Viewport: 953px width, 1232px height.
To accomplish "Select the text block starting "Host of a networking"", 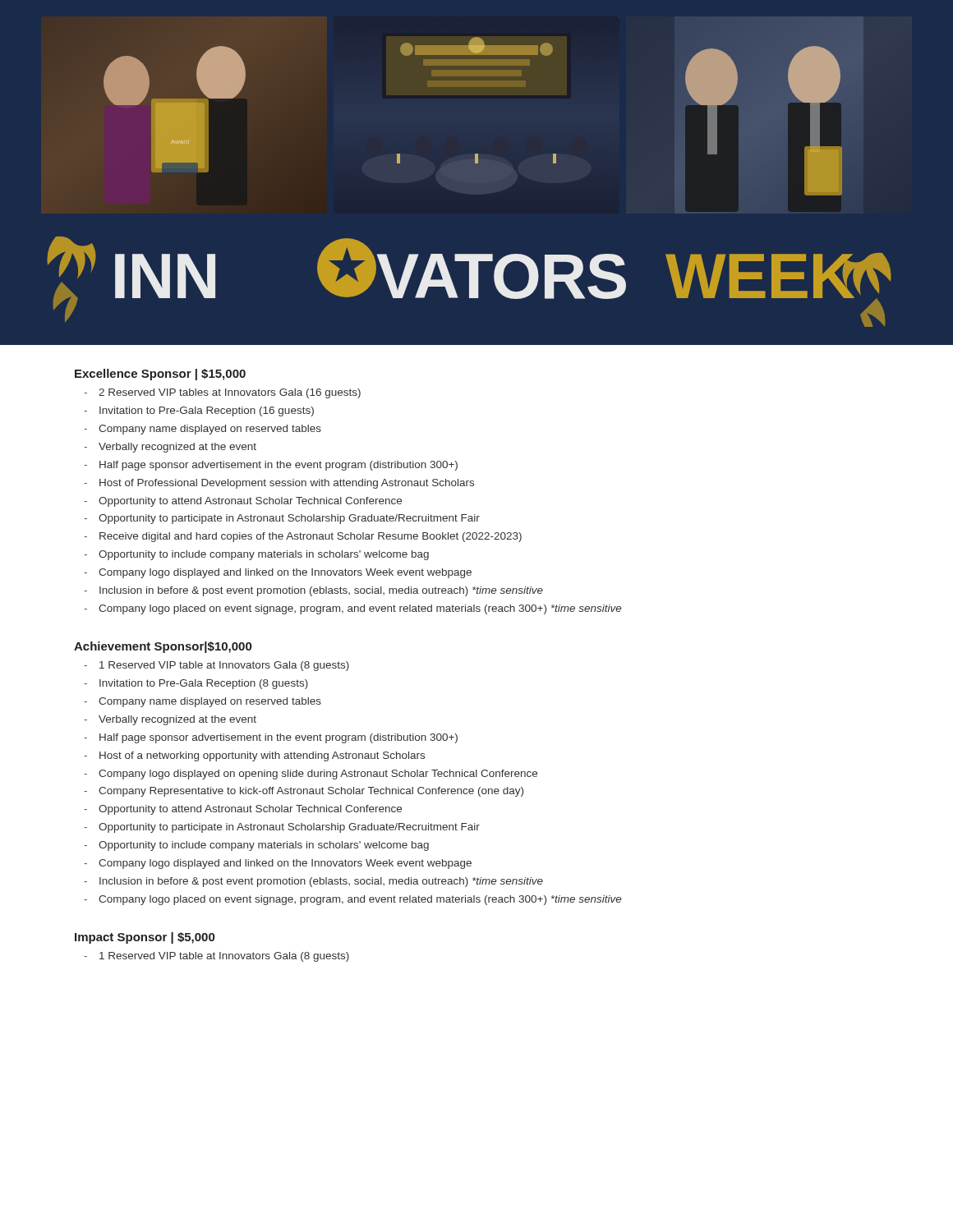I will pyautogui.click(x=262, y=755).
